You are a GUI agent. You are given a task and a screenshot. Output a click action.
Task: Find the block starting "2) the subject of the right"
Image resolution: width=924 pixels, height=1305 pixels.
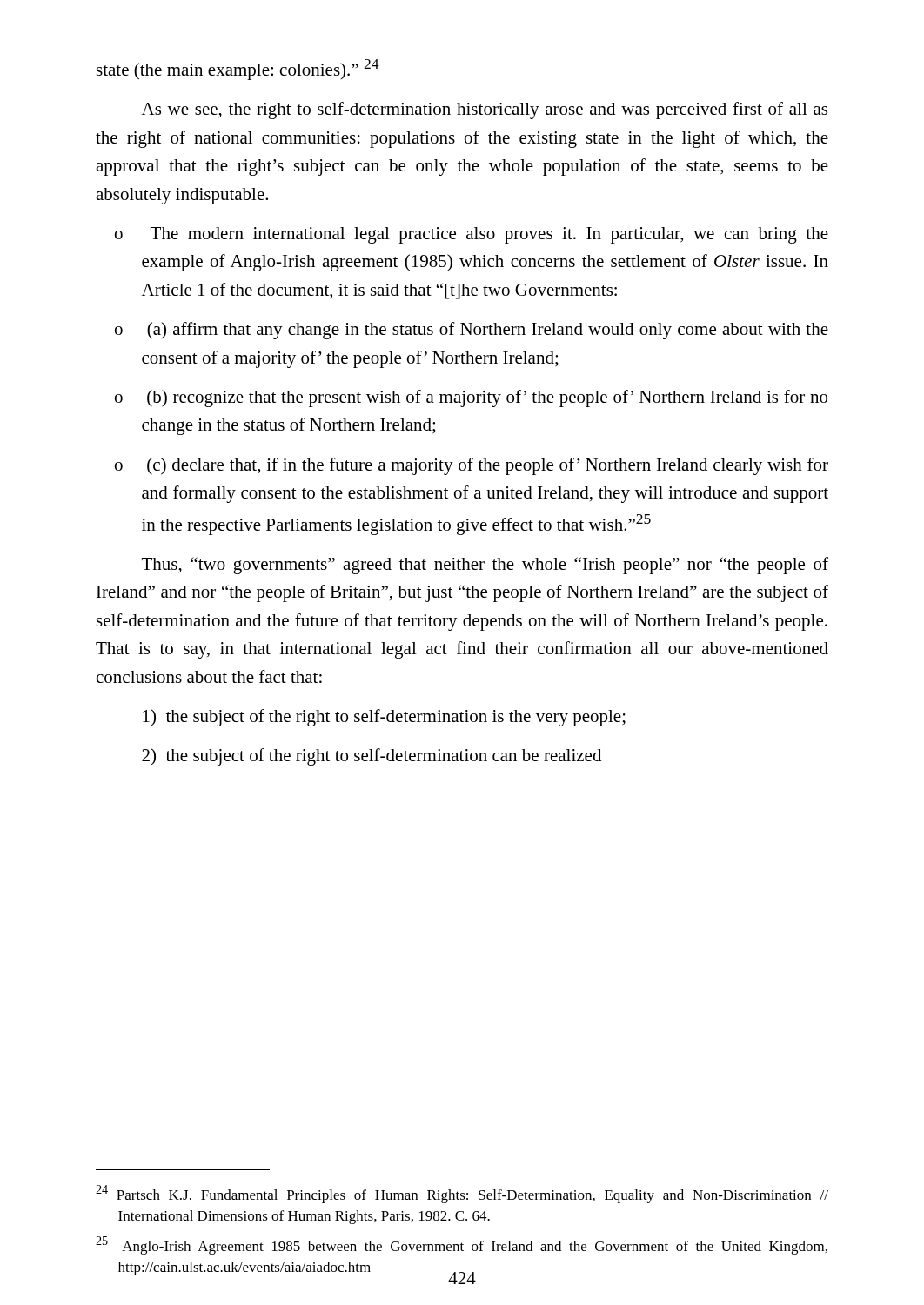[x=371, y=755]
